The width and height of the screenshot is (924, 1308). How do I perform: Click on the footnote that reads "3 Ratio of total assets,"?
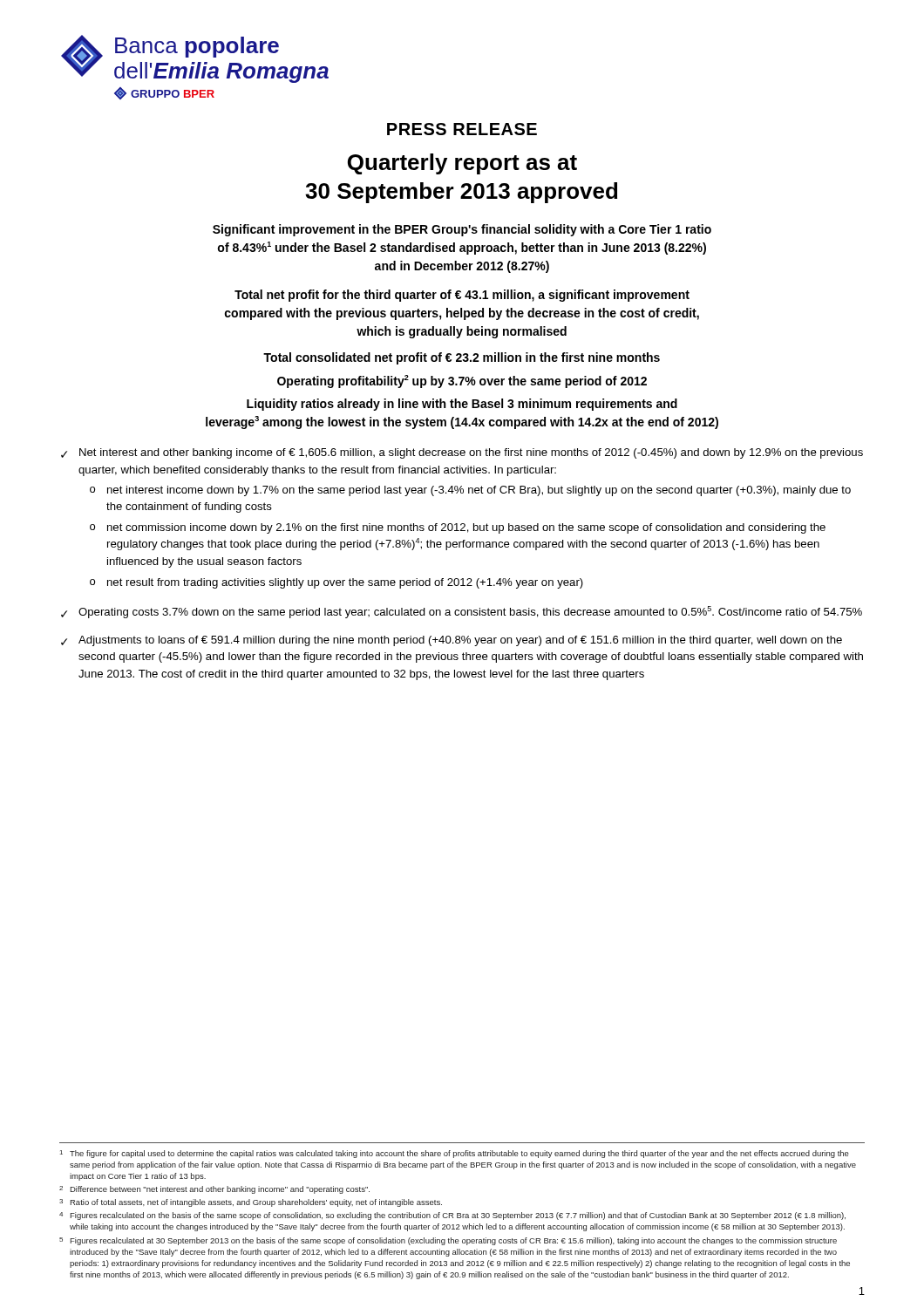(251, 1202)
